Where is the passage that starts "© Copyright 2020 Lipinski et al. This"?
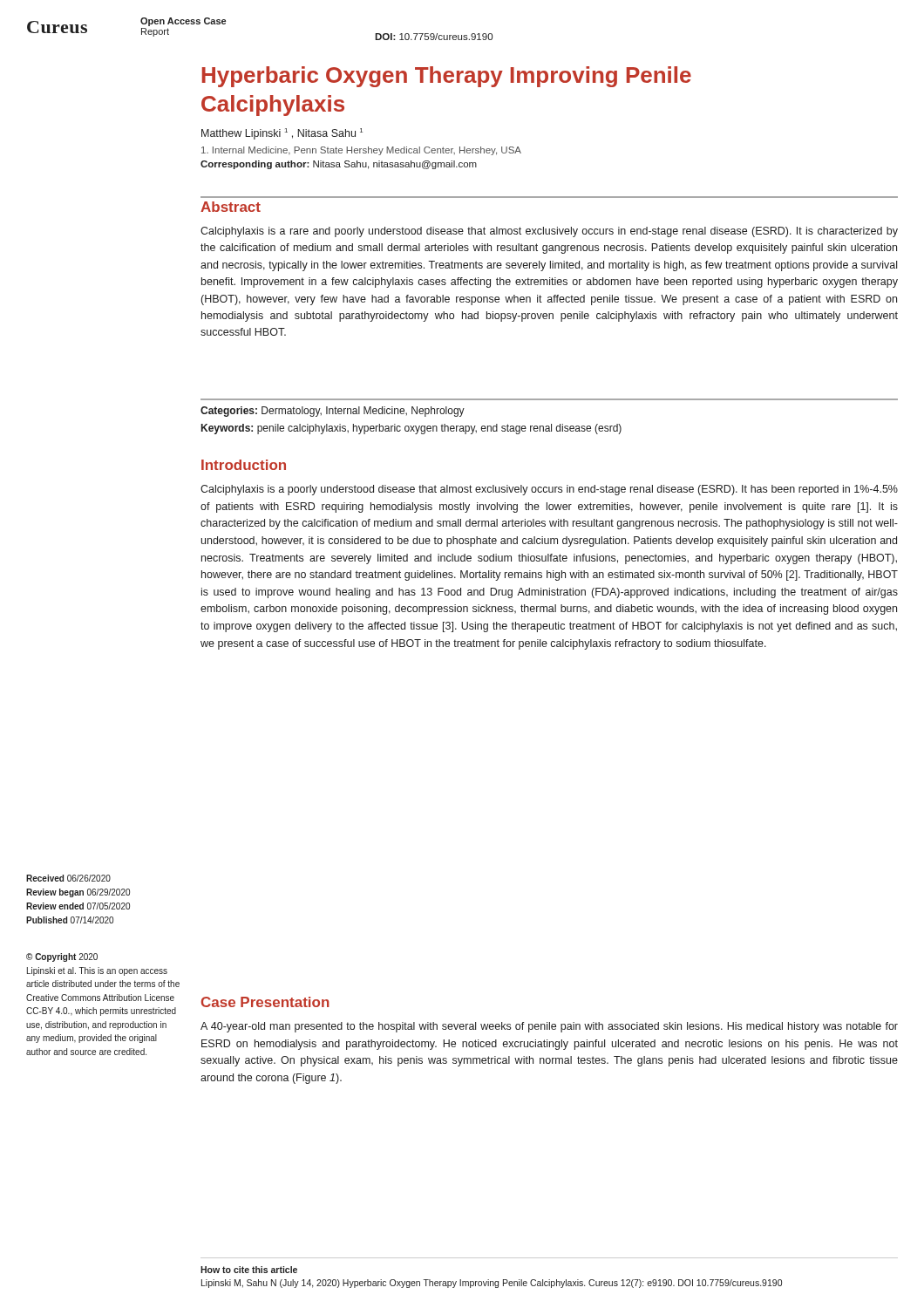 [x=105, y=1005]
